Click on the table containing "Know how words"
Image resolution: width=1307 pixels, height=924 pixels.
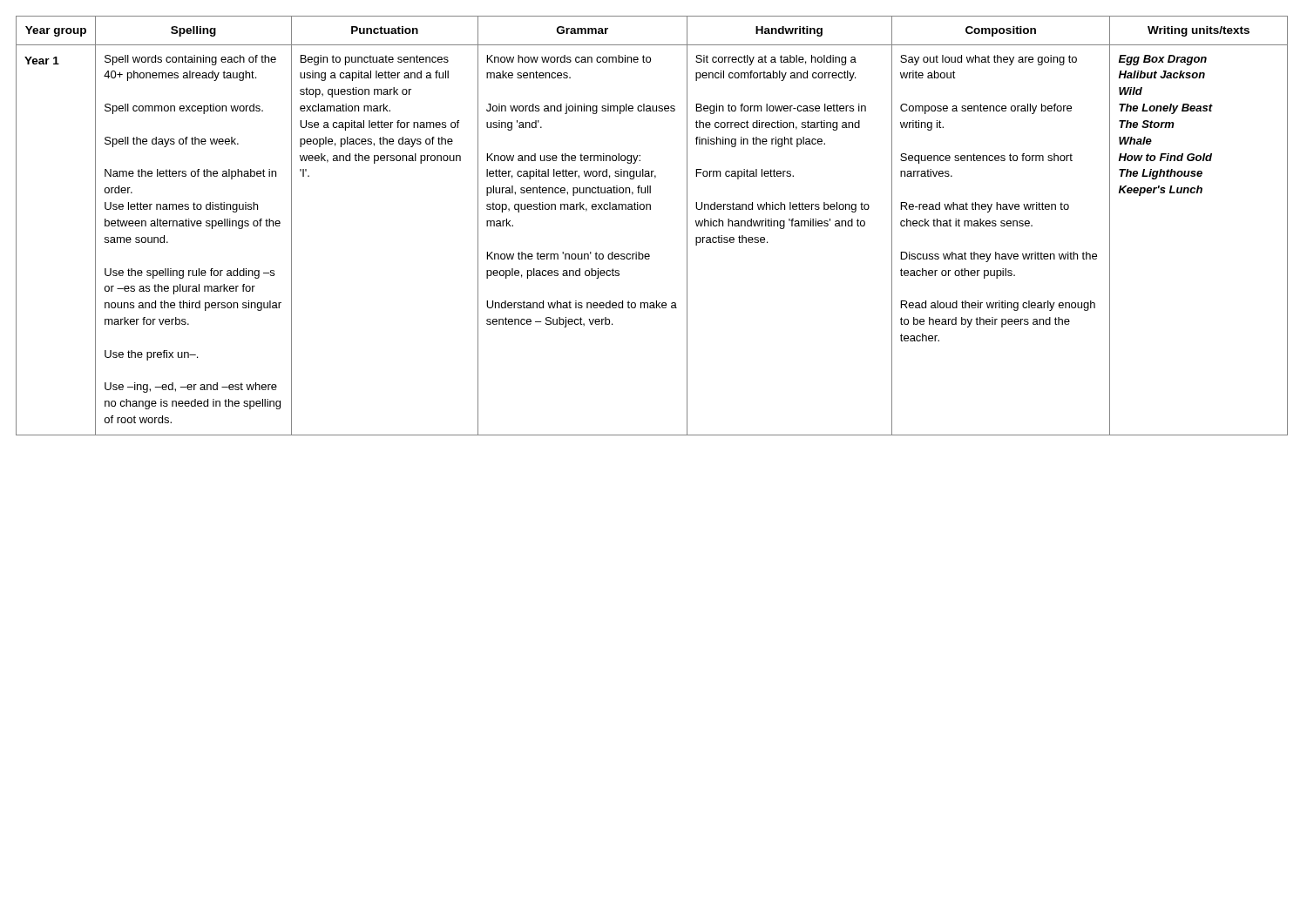click(x=652, y=226)
